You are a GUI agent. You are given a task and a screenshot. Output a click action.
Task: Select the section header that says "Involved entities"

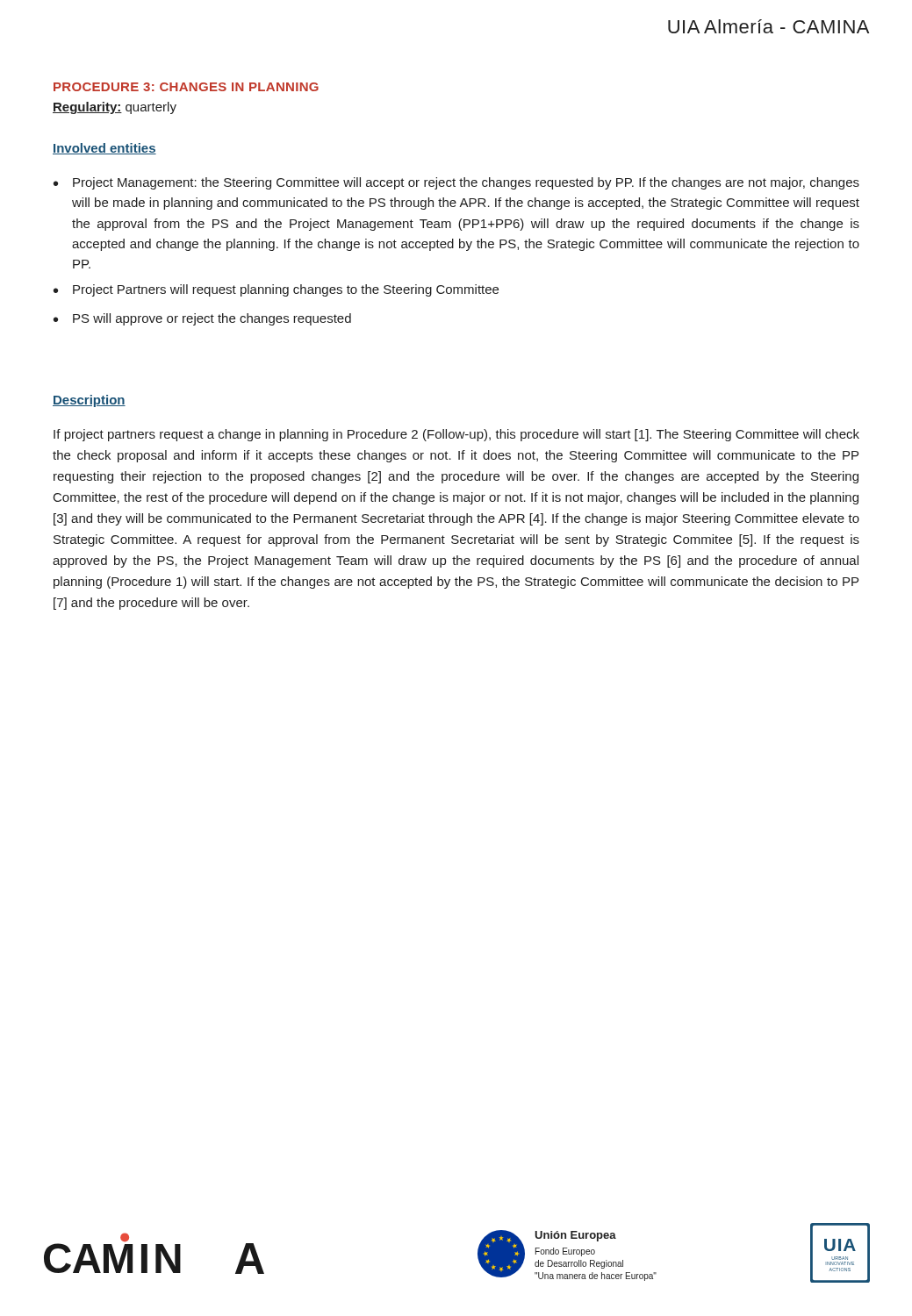[x=104, y=148]
